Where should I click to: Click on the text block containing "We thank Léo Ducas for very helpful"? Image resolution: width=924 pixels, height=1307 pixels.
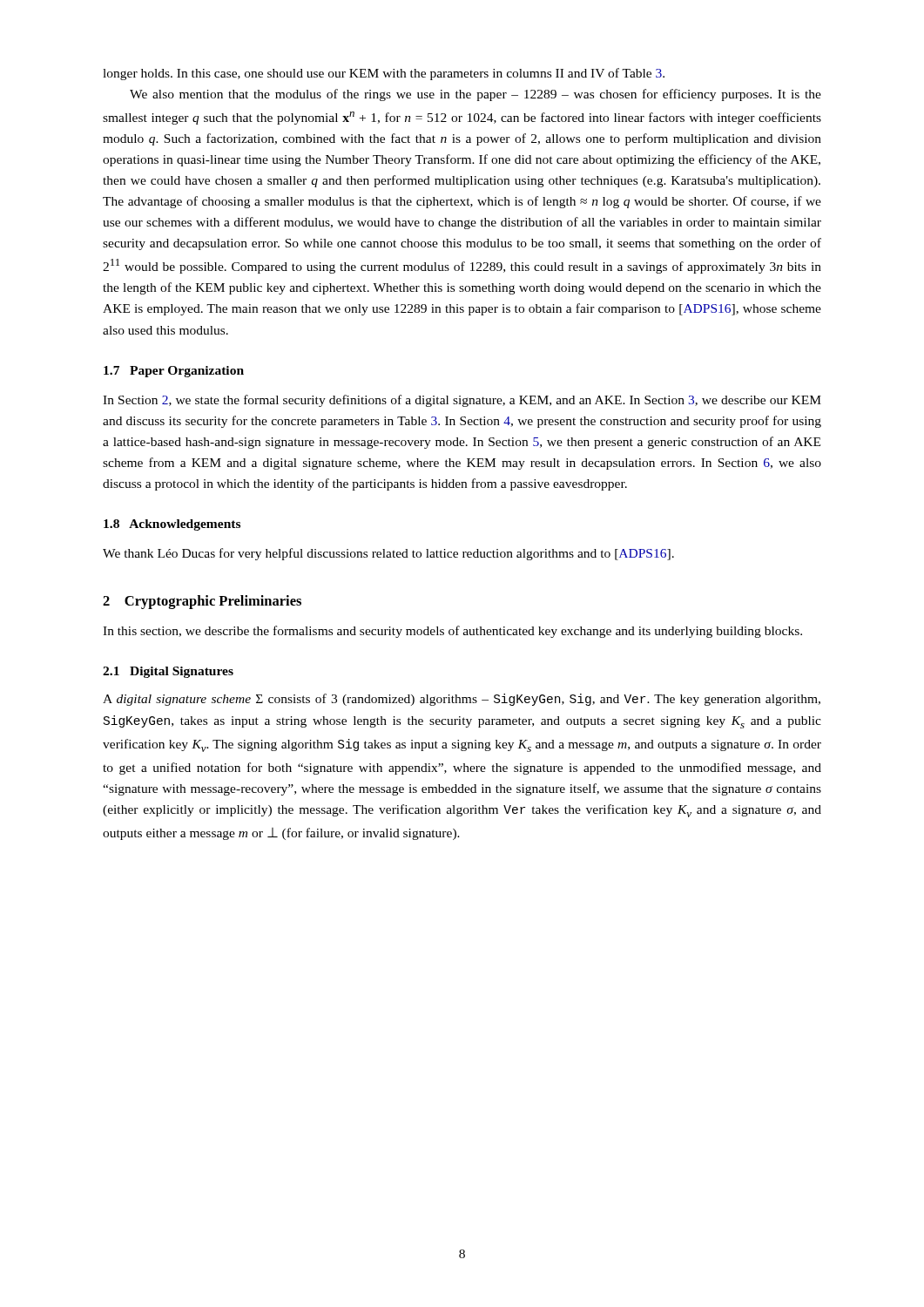[462, 553]
